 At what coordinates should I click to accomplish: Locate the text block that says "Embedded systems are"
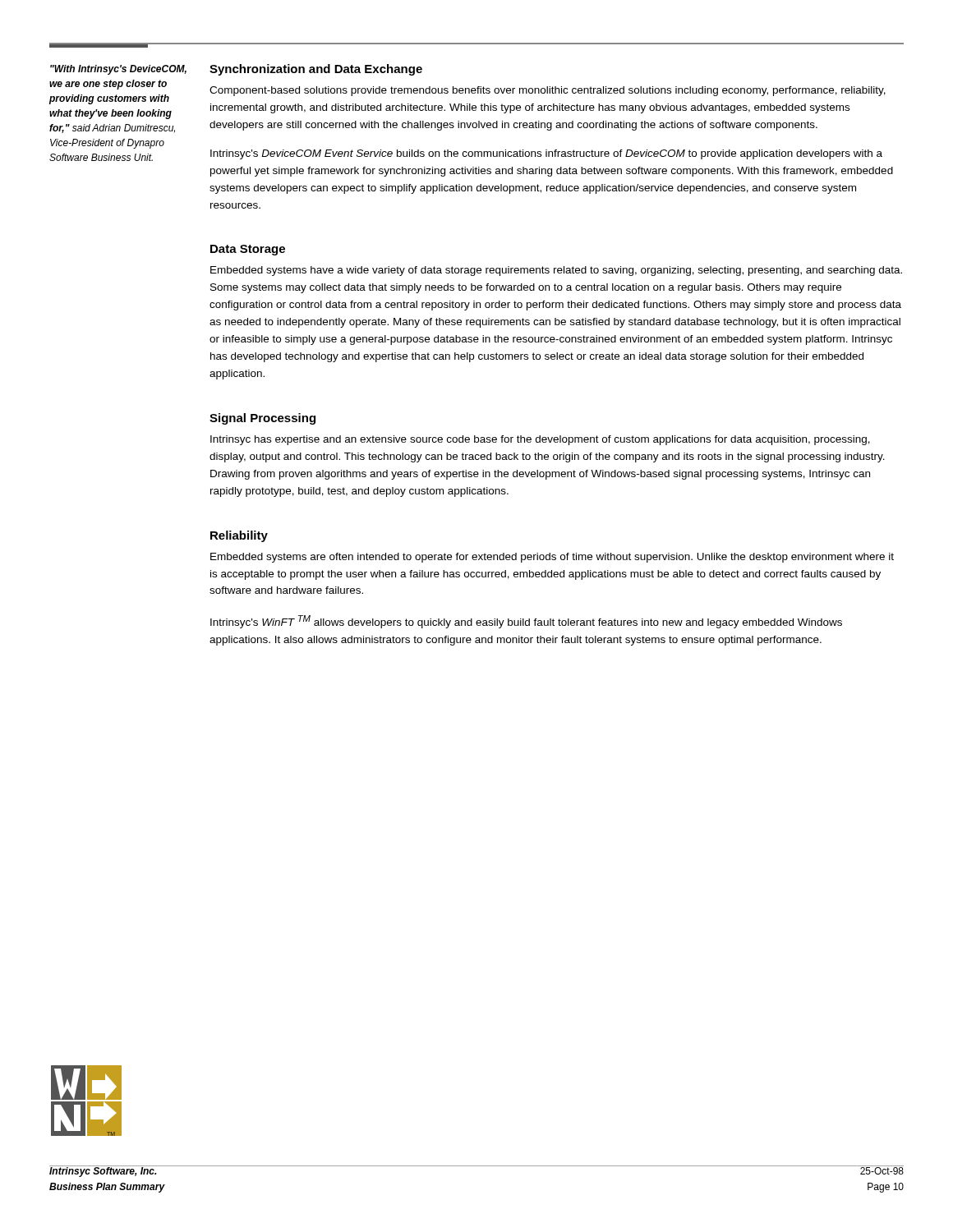coord(552,558)
